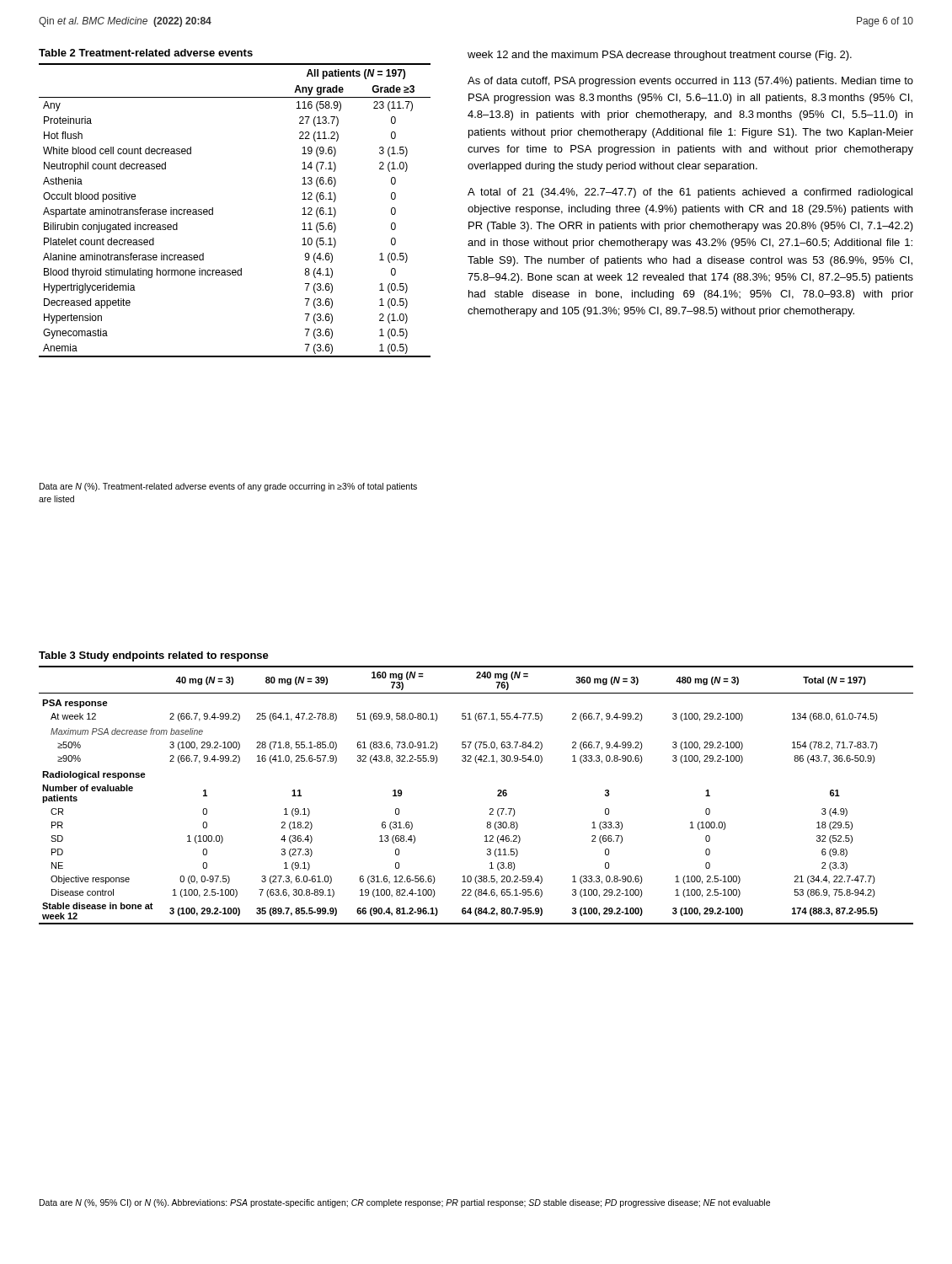Locate the table with the text "12 (6.1)"

[x=235, y=202]
